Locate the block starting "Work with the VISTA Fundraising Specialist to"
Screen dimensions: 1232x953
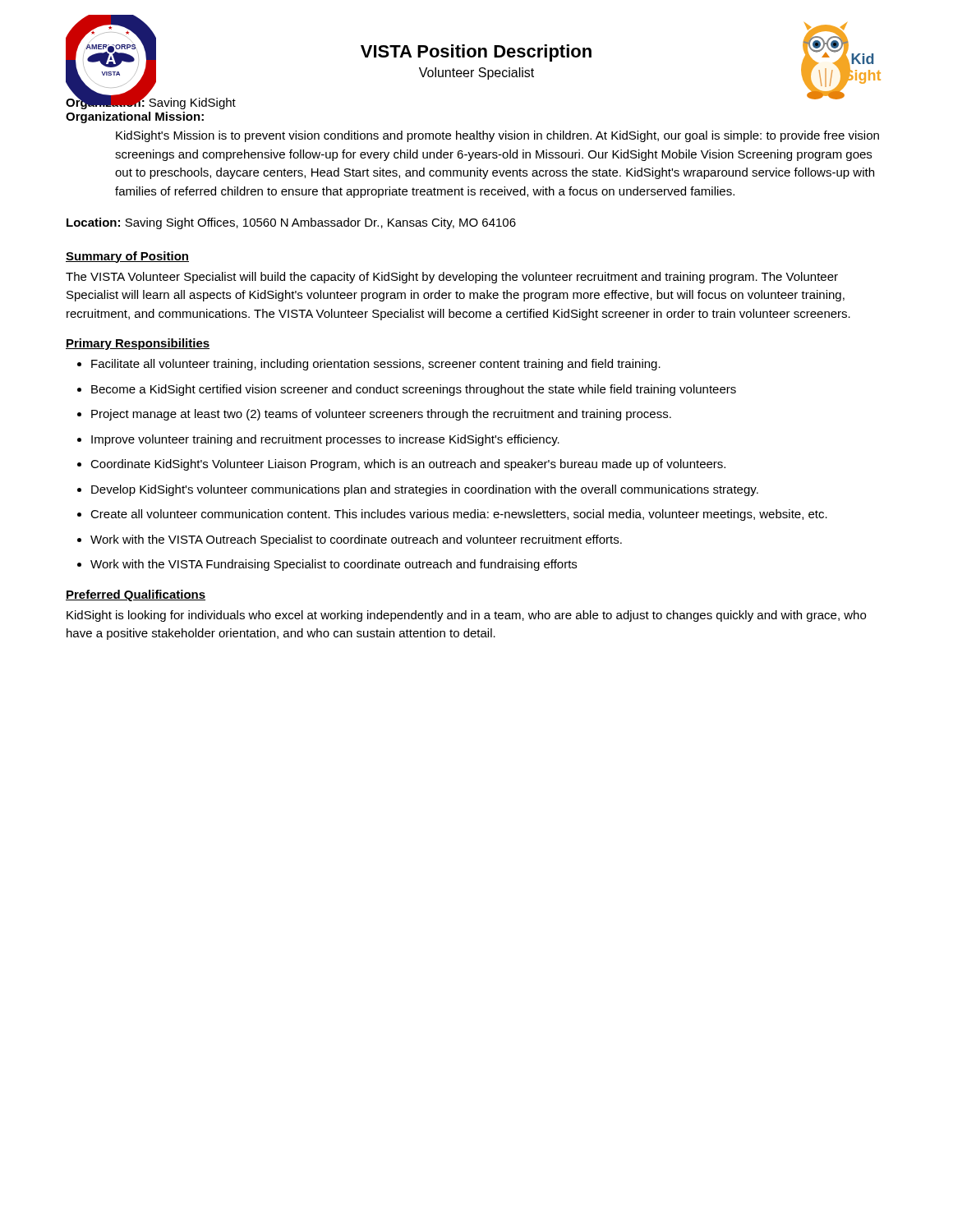pyautogui.click(x=334, y=564)
